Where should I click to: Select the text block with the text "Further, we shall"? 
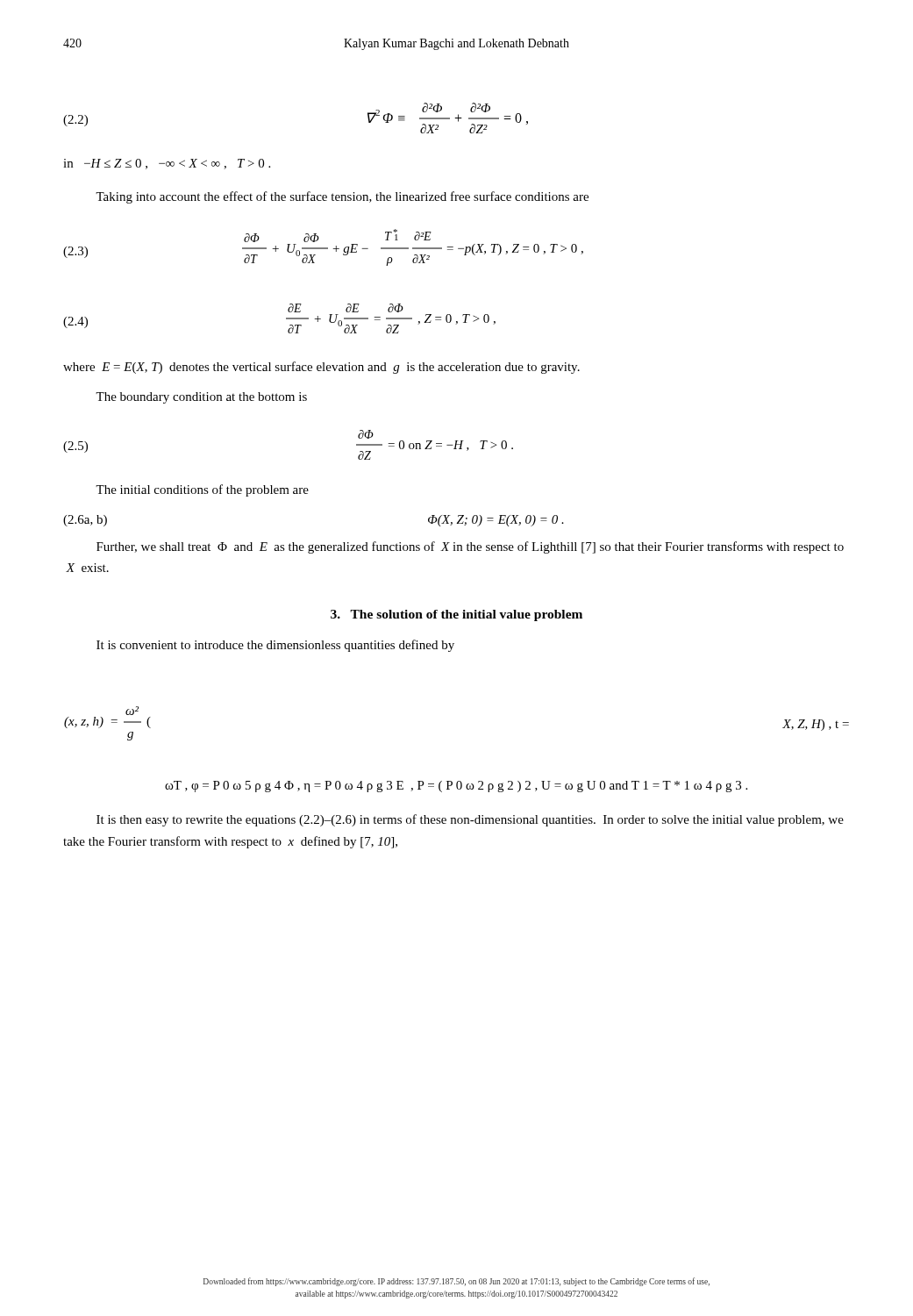tap(454, 557)
